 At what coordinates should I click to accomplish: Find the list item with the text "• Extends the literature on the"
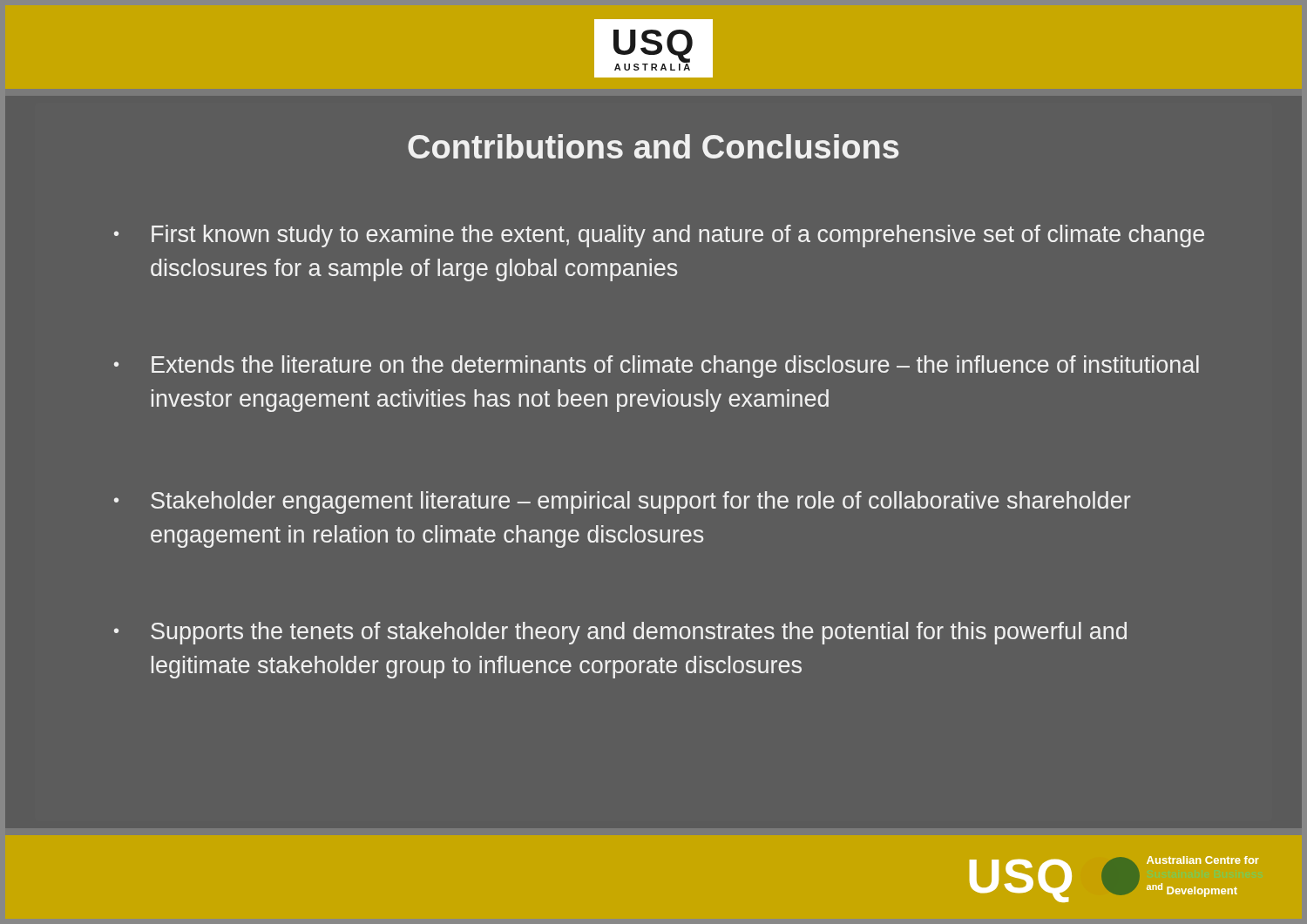click(671, 382)
